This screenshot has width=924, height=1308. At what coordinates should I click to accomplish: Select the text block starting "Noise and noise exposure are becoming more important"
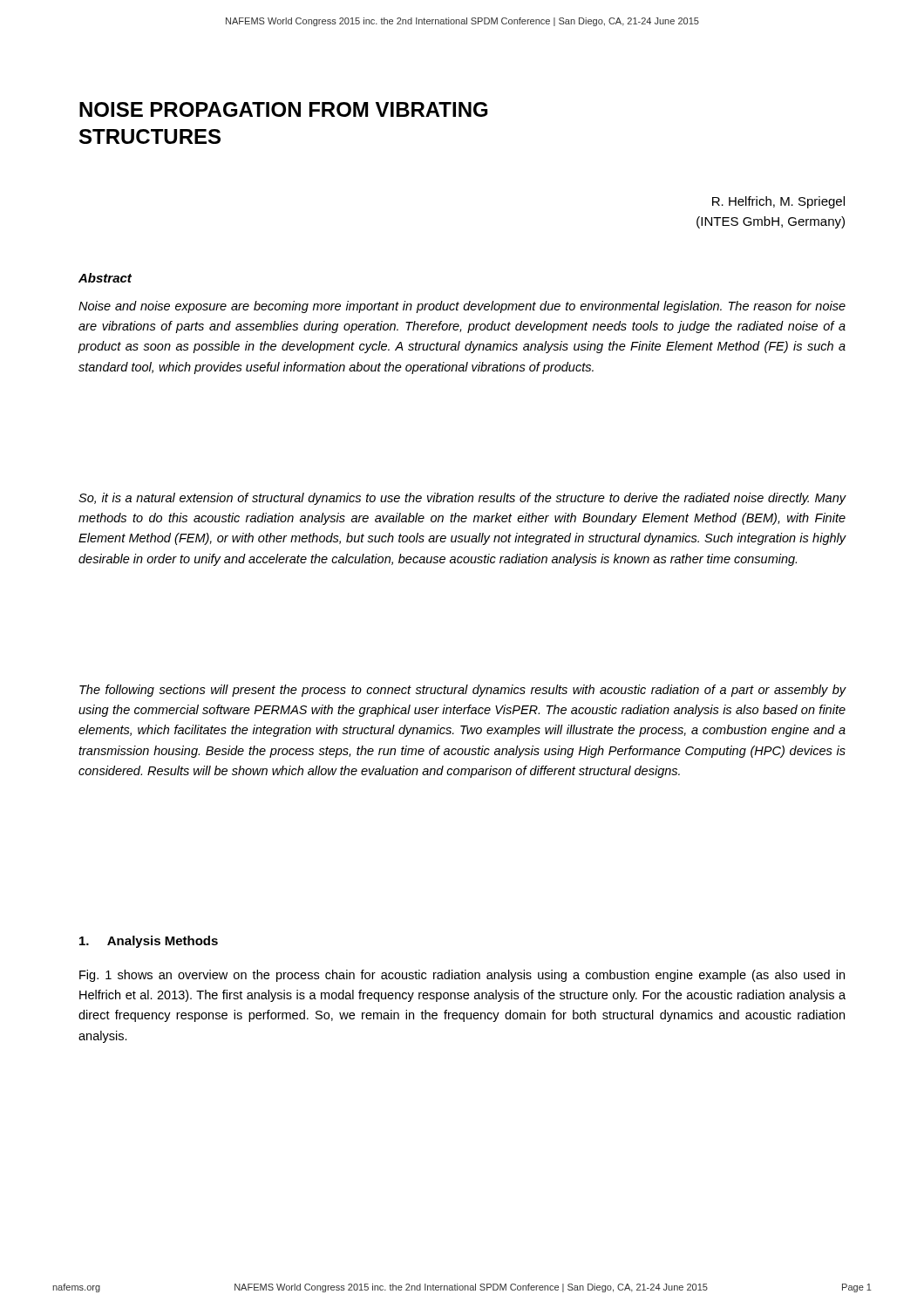462,336
